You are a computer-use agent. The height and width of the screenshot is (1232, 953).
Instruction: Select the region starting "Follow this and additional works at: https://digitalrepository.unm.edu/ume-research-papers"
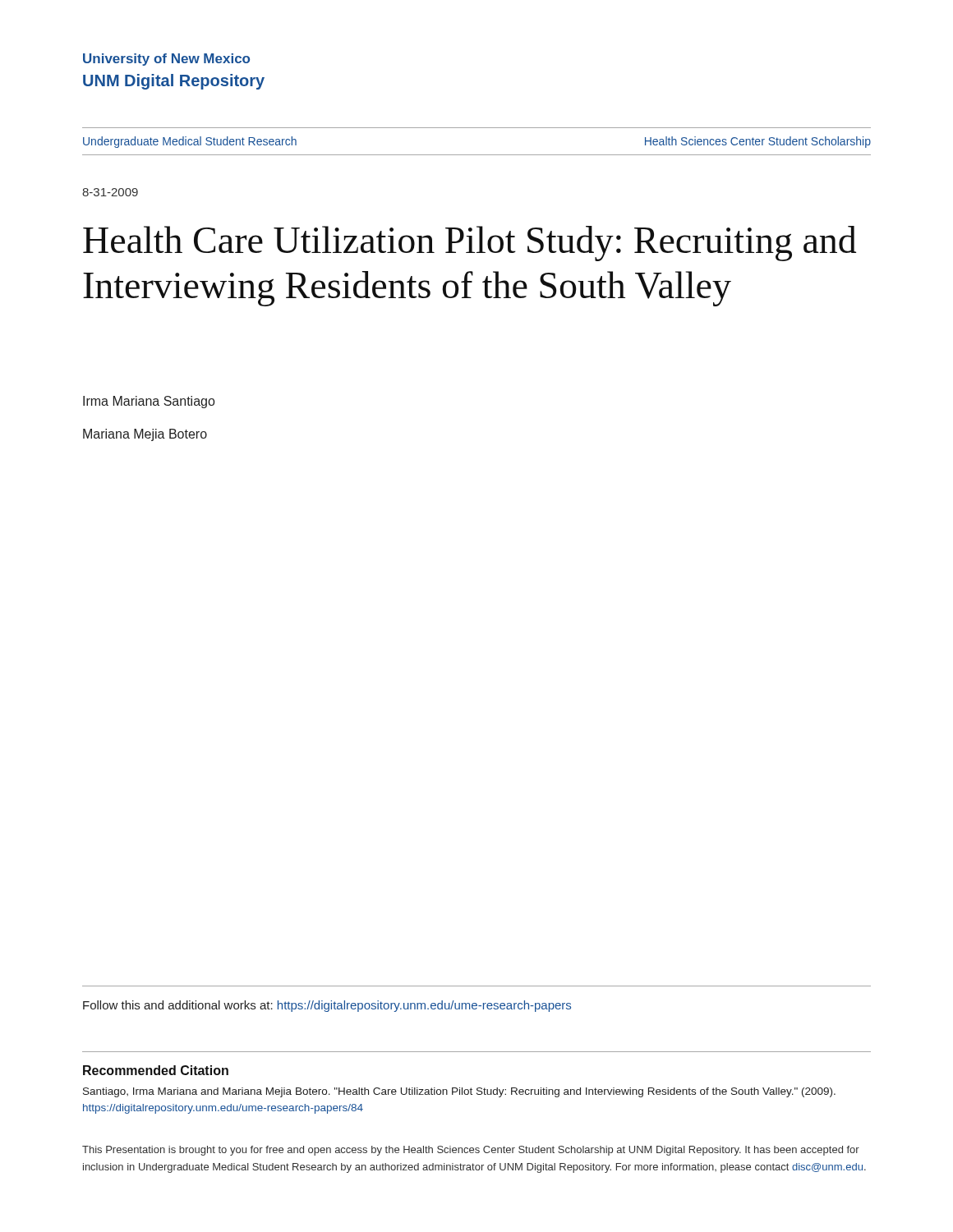pos(327,1005)
